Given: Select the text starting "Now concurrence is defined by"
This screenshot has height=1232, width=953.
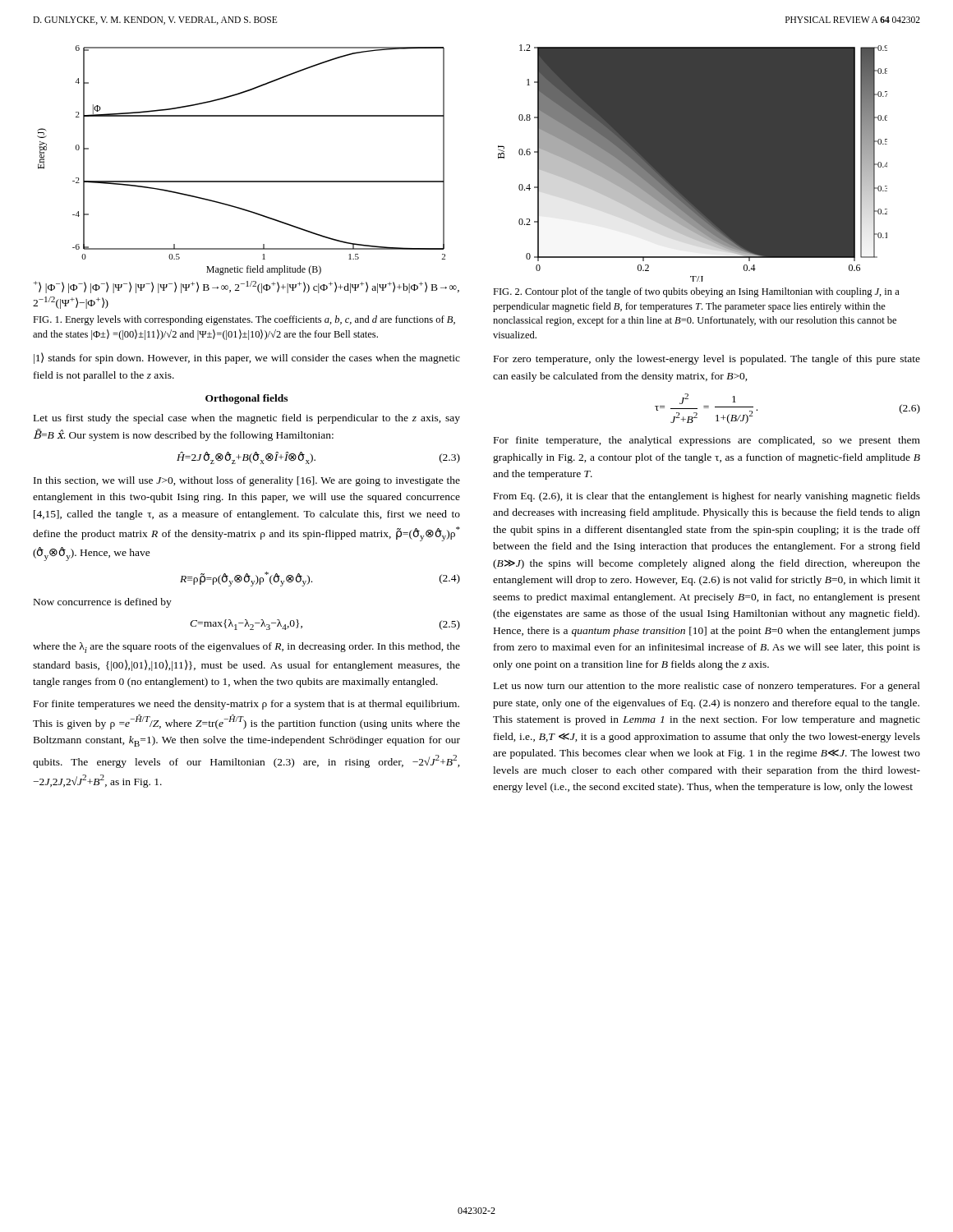Looking at the screenshot, I should click(x=102, y=601).
